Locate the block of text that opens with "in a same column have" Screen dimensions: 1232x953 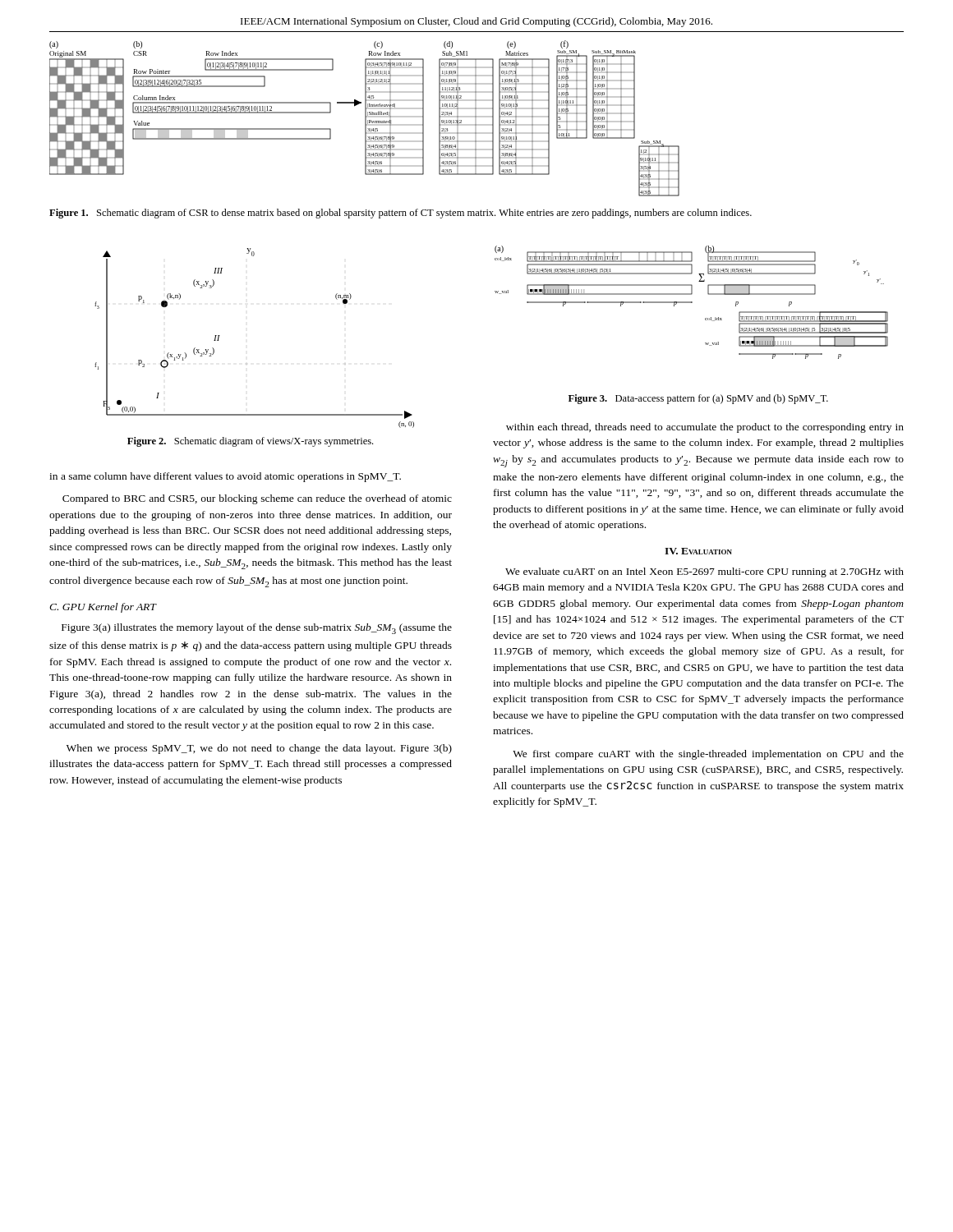tap(225, 476)
